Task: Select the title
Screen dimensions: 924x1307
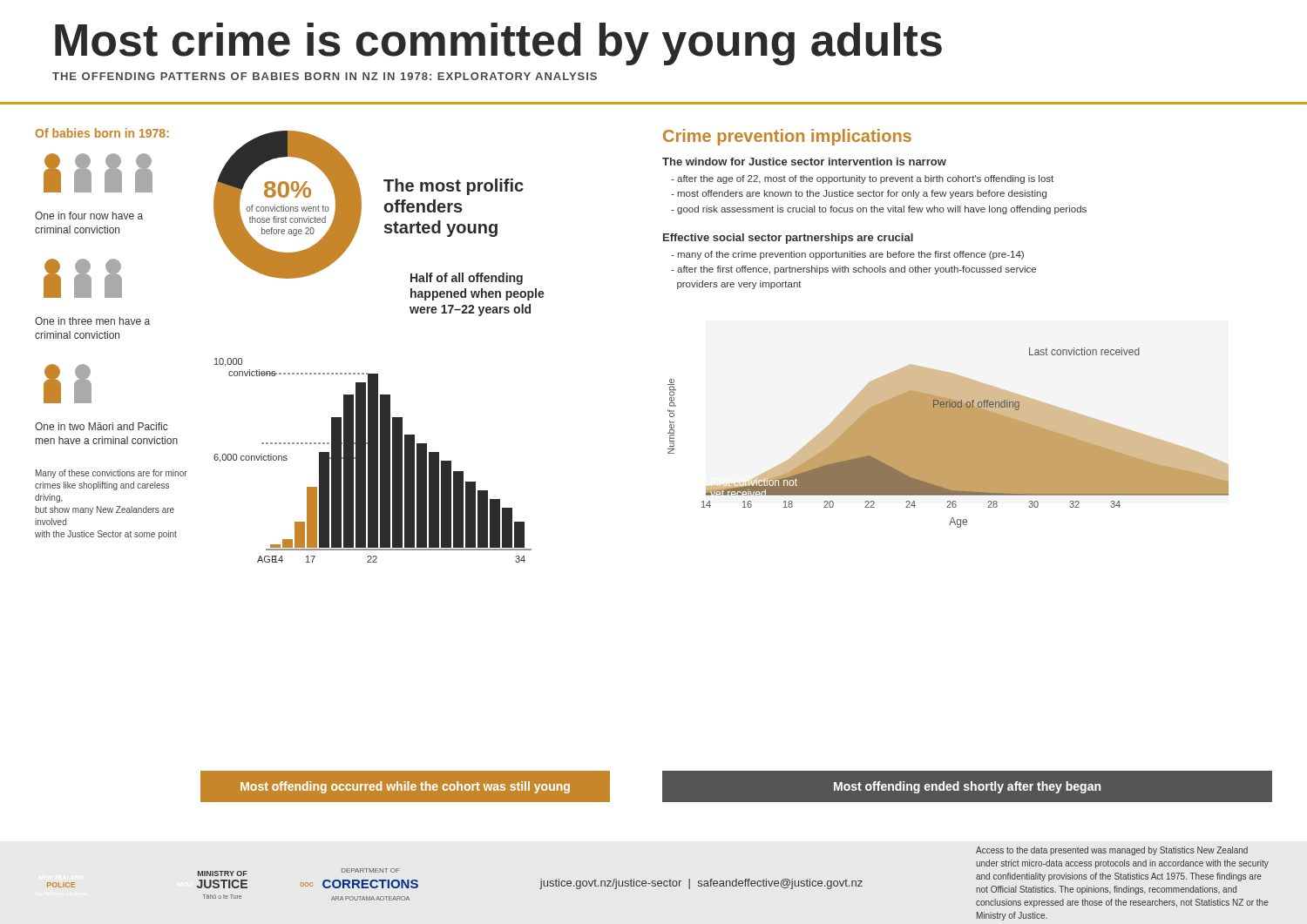Action: click(x=498, y=39)
